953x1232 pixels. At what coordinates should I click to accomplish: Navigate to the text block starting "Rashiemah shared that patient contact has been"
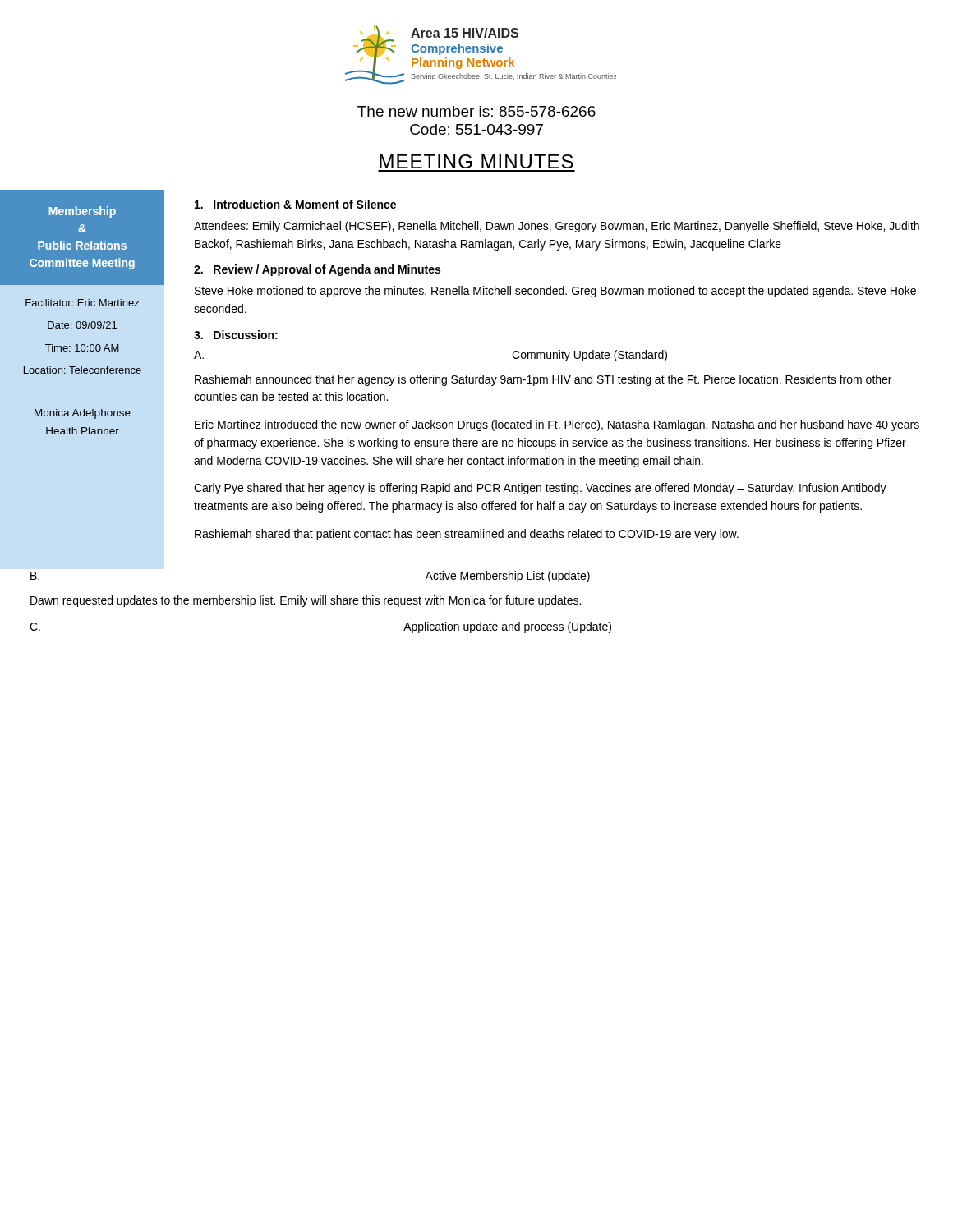(467, 534)
